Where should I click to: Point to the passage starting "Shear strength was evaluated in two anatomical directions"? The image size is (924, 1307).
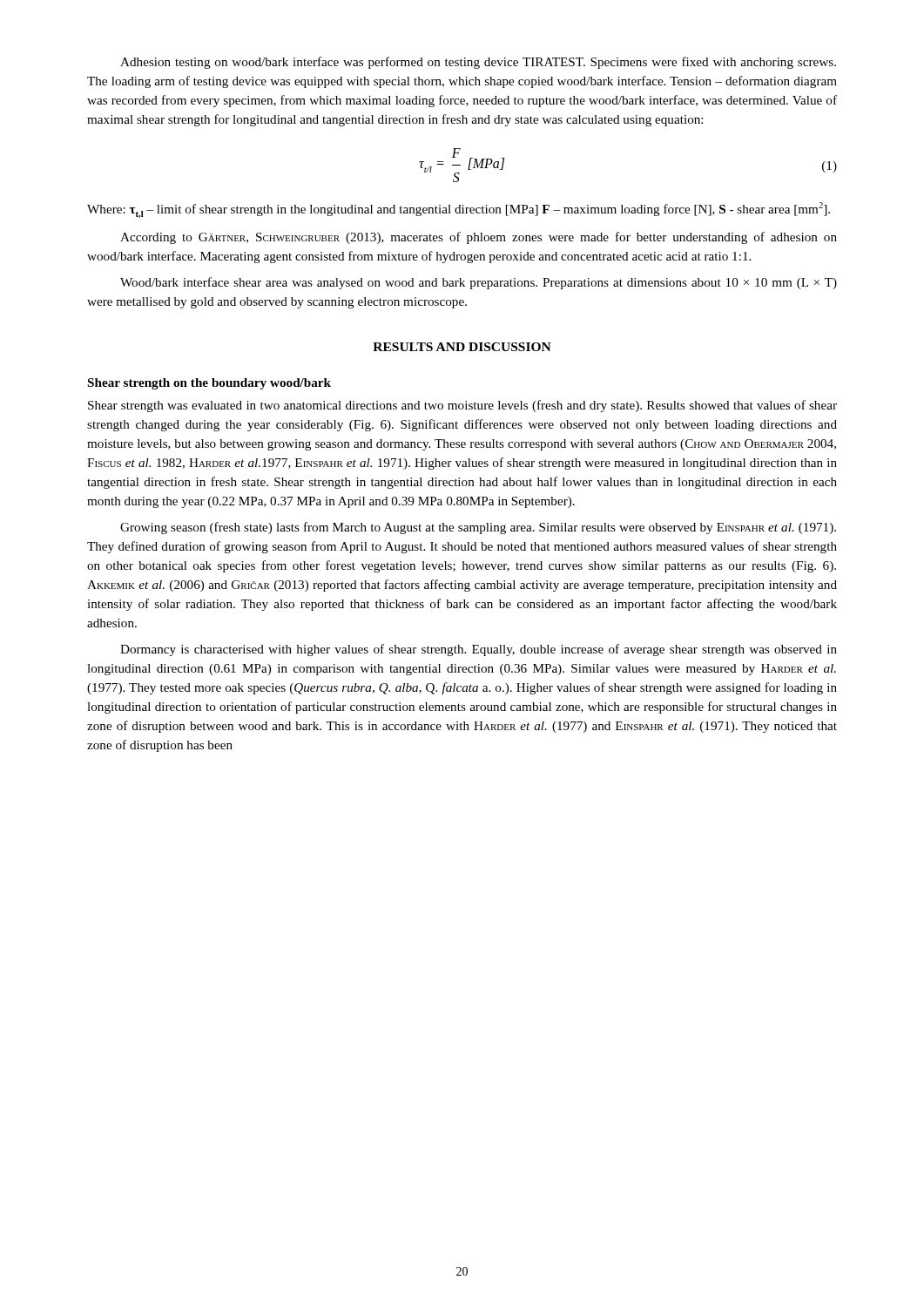tap(462, 453)
